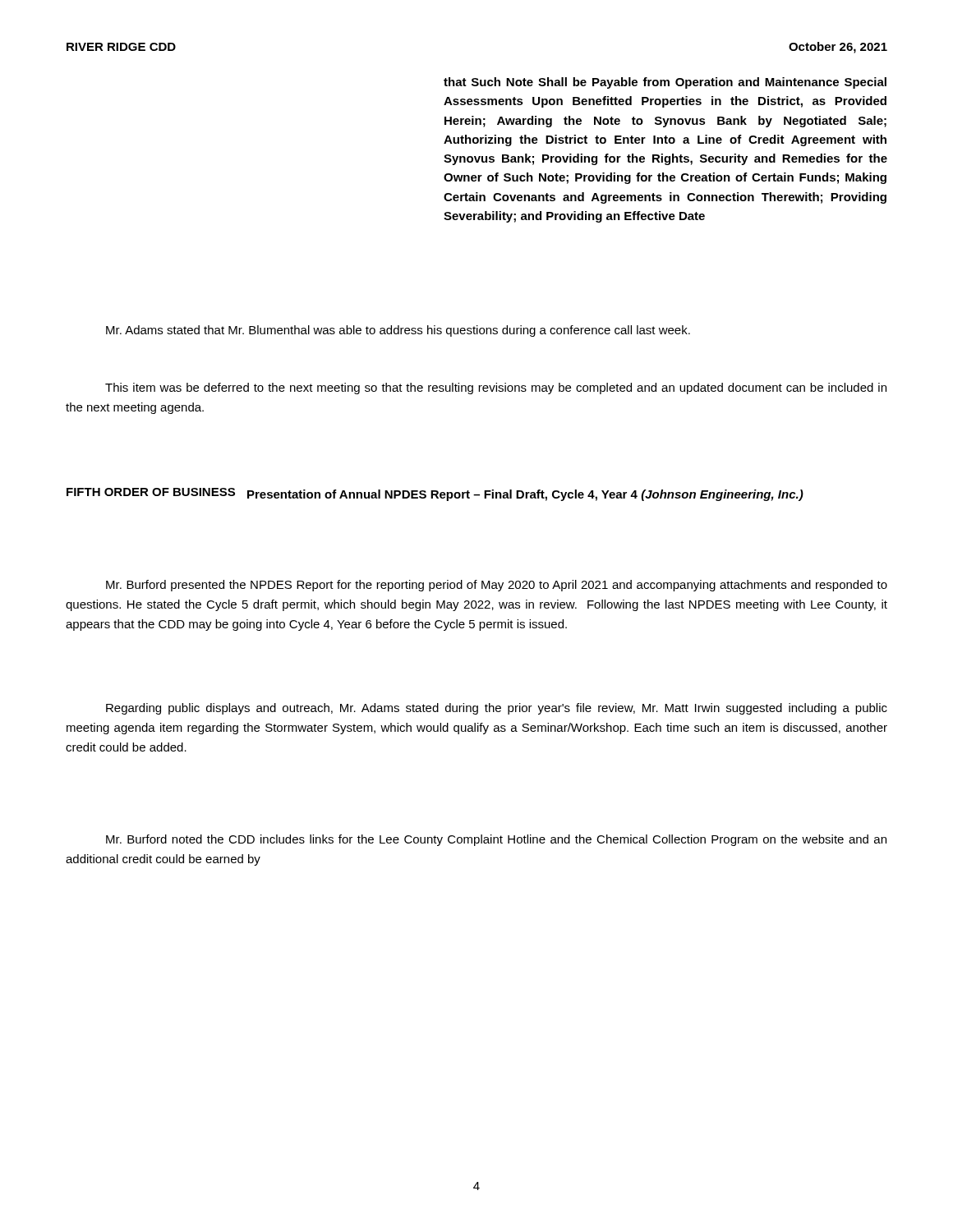Find the block on this page that starts "Mr. Burford noted the CDD includes"

tap(476, 849)
